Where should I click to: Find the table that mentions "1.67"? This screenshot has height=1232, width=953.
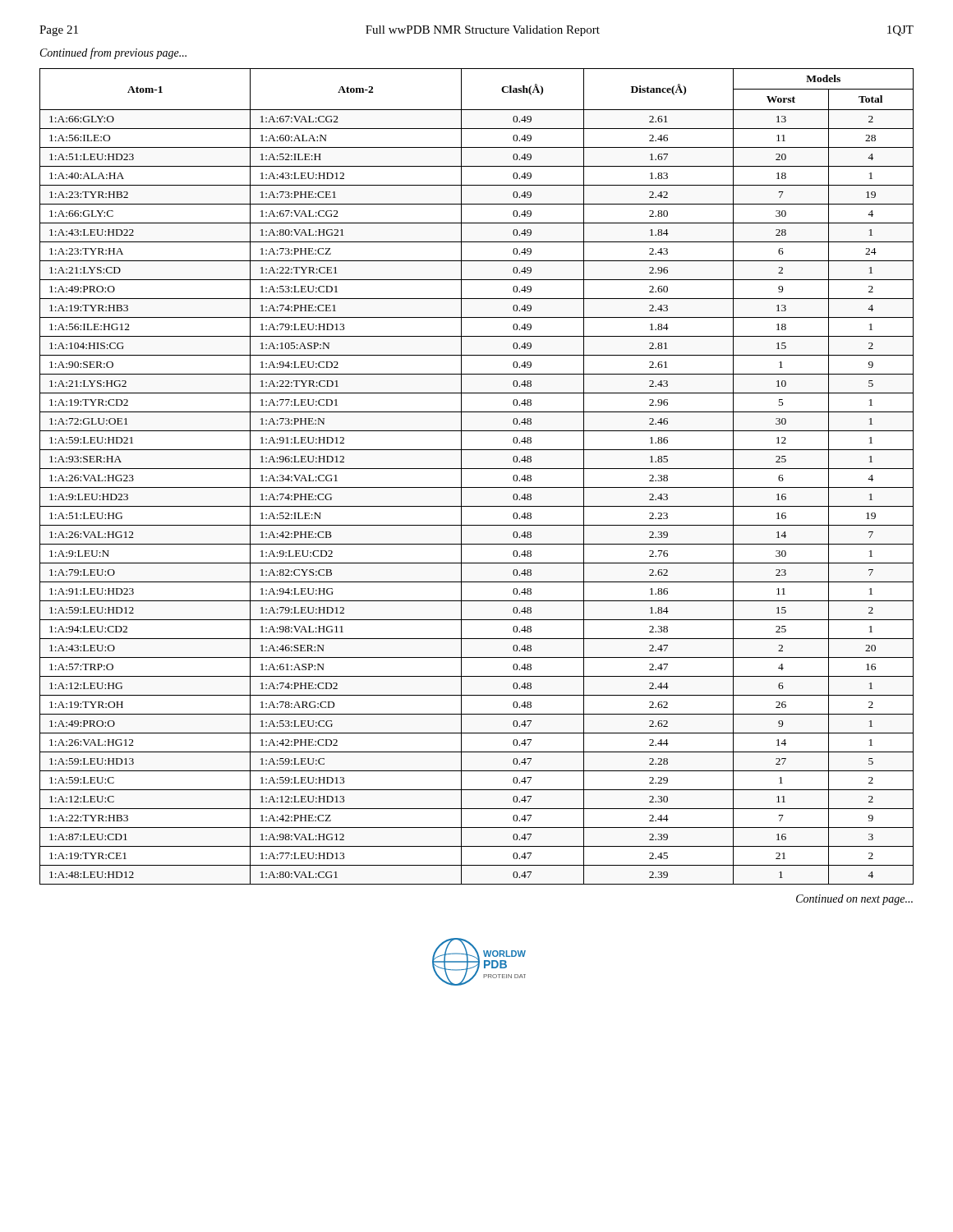coord(476,476)
